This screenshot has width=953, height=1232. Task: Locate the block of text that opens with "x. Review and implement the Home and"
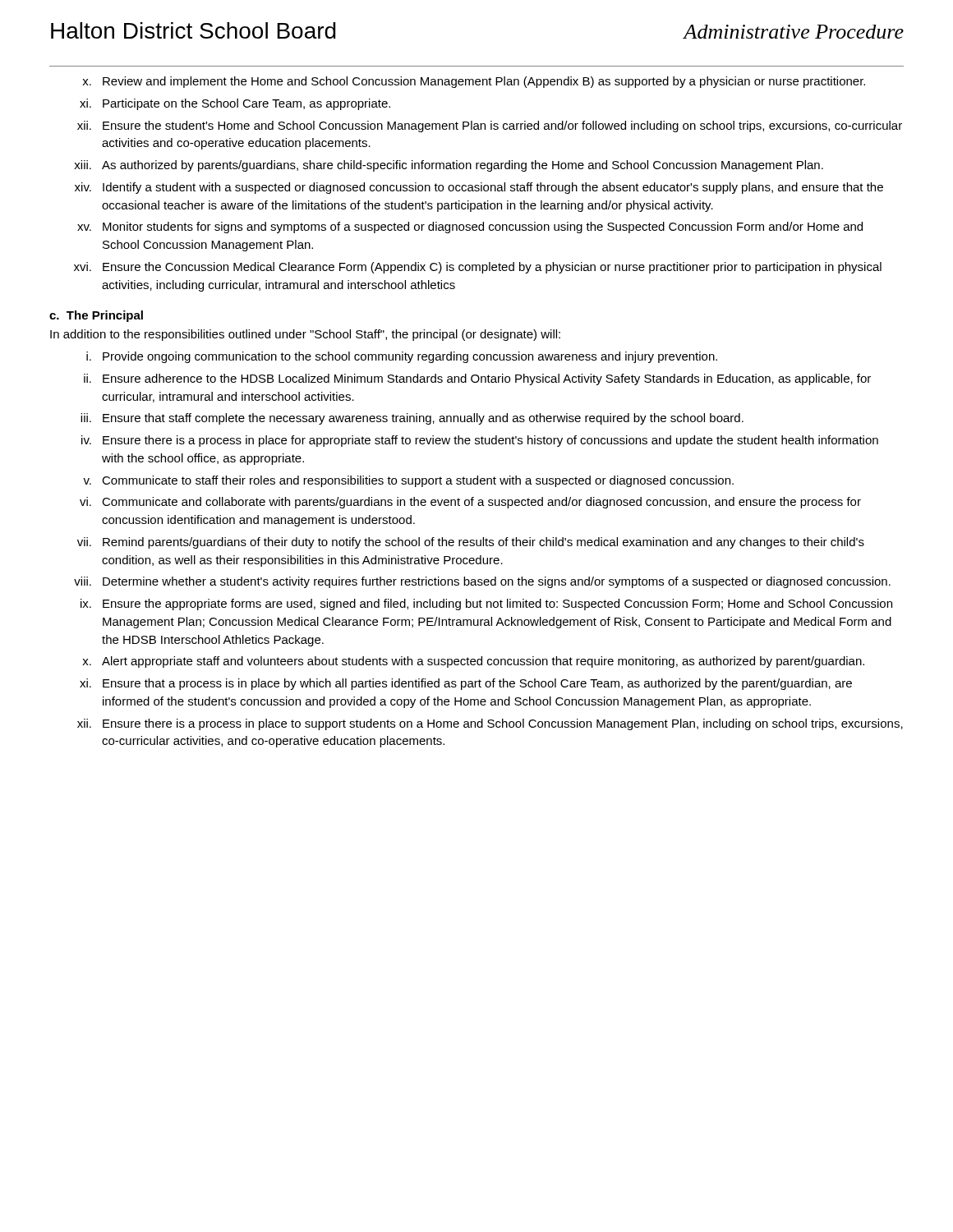pyautogui.click(x=476, y=81)
